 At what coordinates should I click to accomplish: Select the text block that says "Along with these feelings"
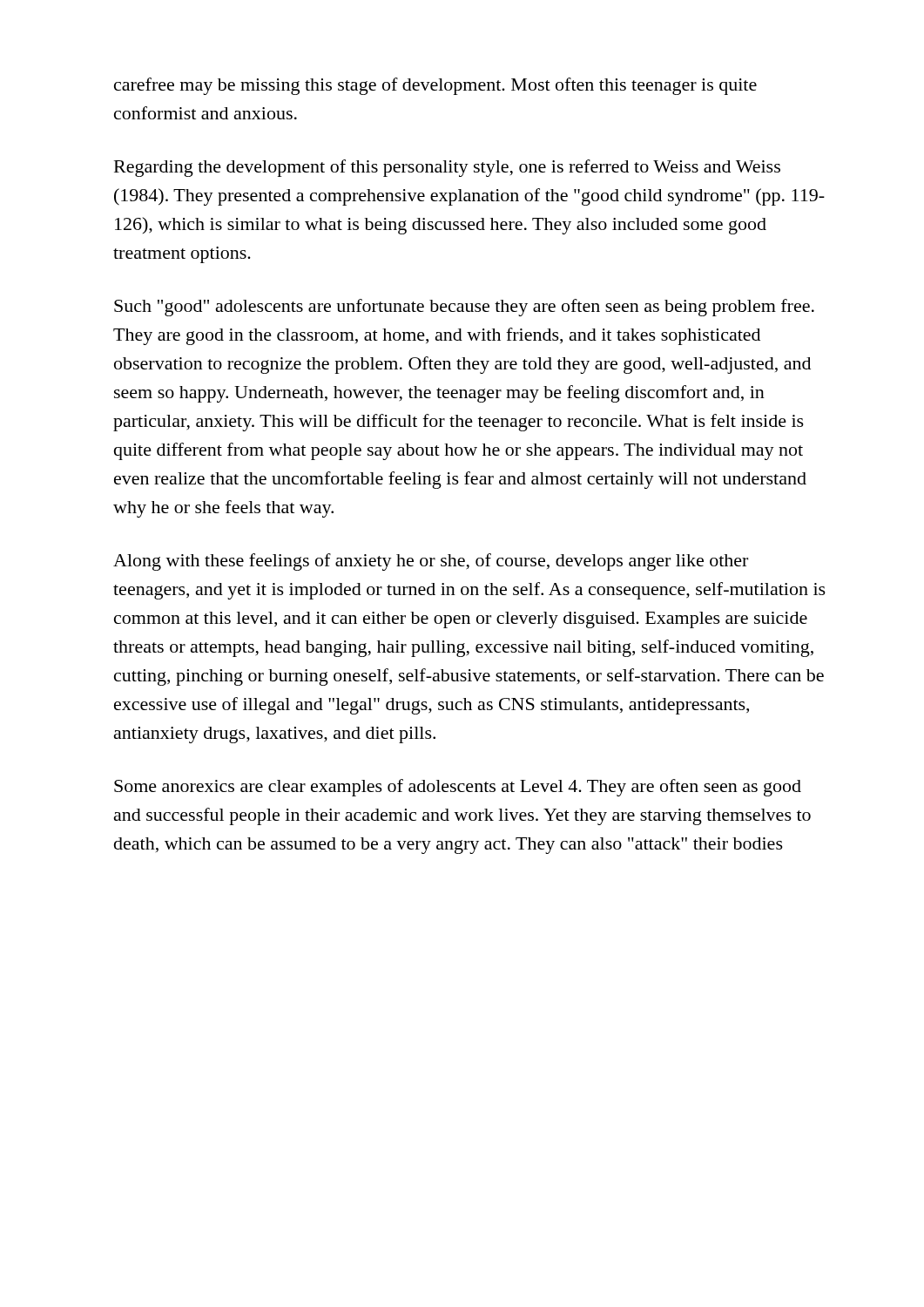tap(469, 646)
